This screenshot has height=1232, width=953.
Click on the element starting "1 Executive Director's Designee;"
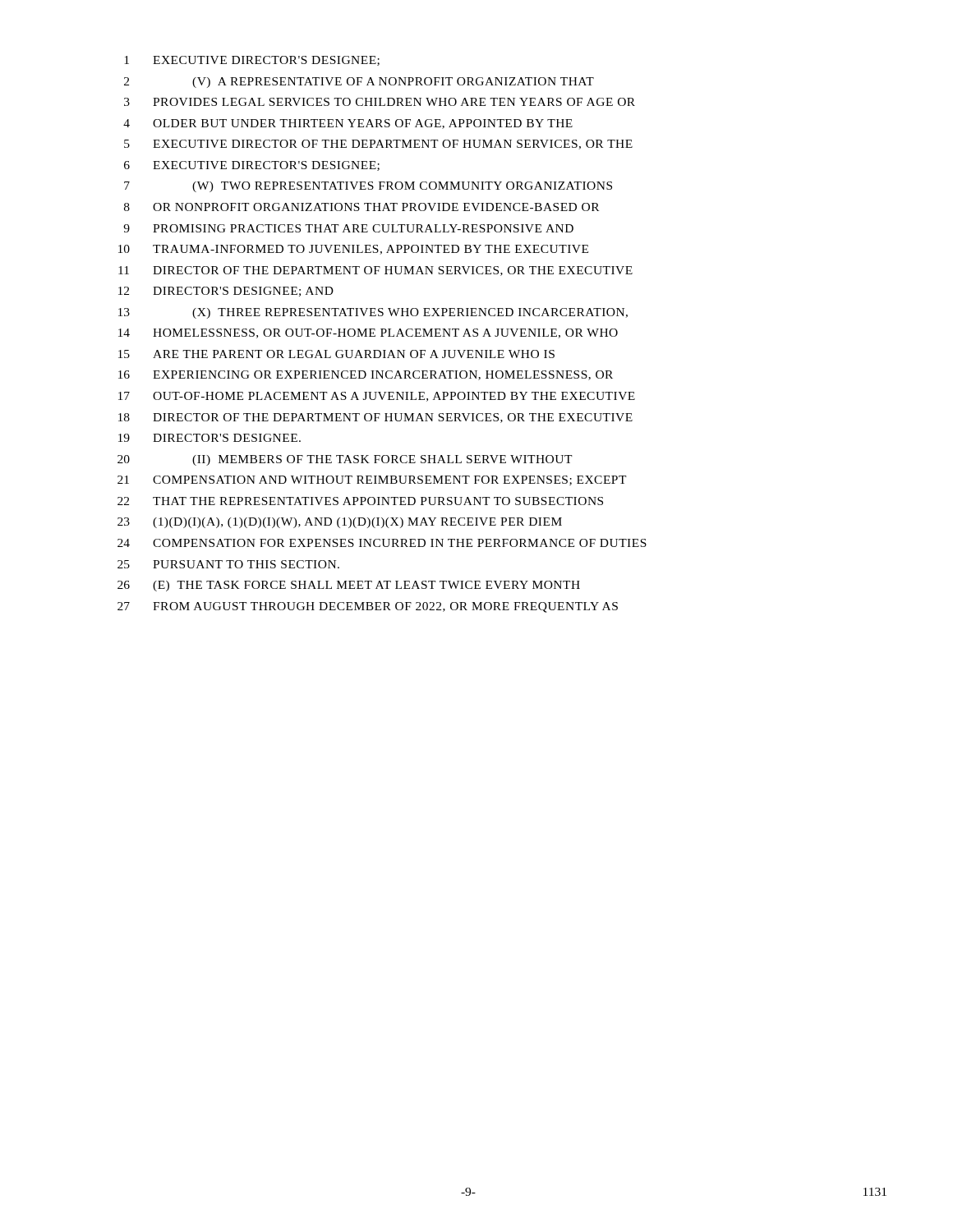click(252, 61)
